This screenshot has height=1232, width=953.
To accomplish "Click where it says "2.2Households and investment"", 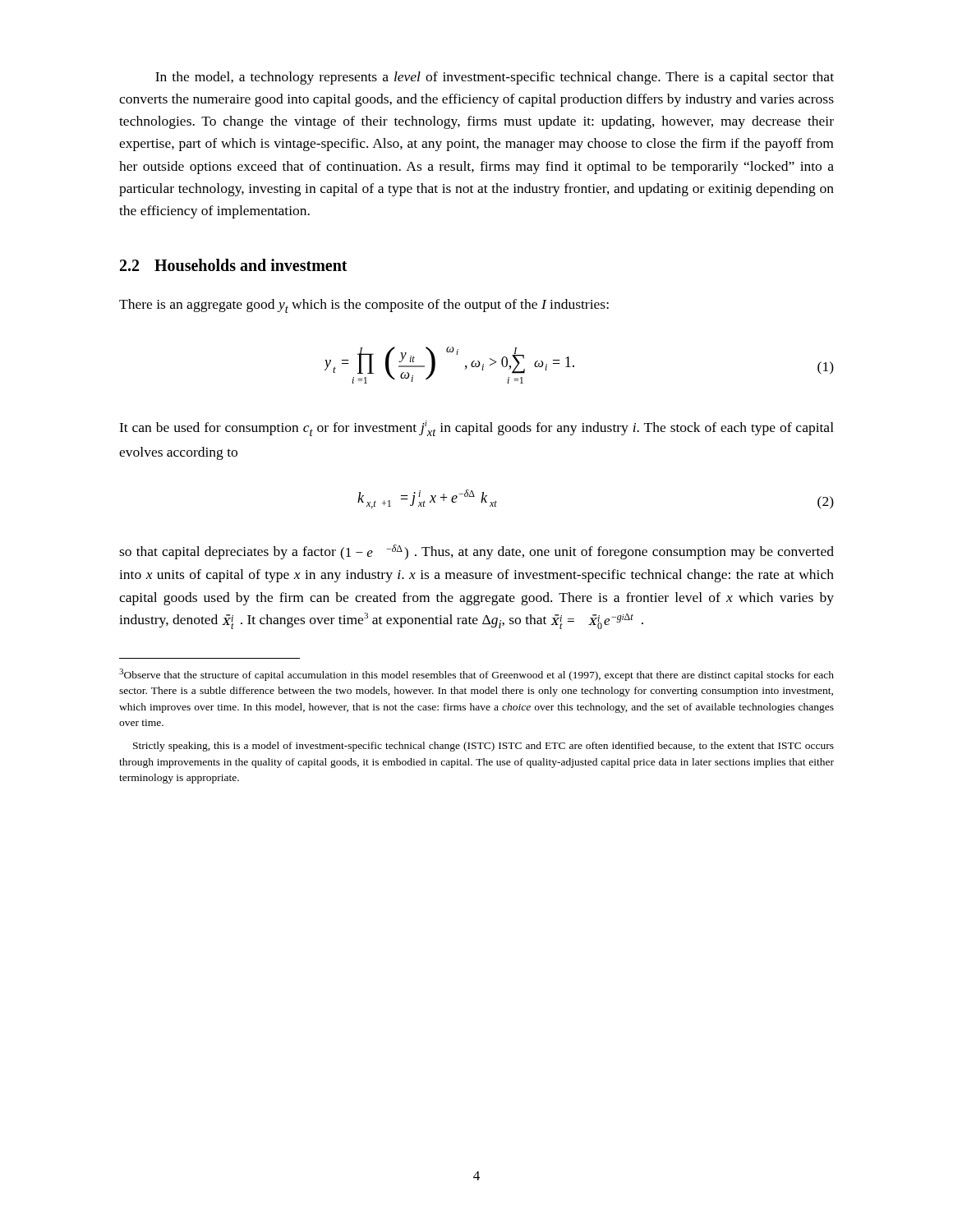I will click(233, 265).
